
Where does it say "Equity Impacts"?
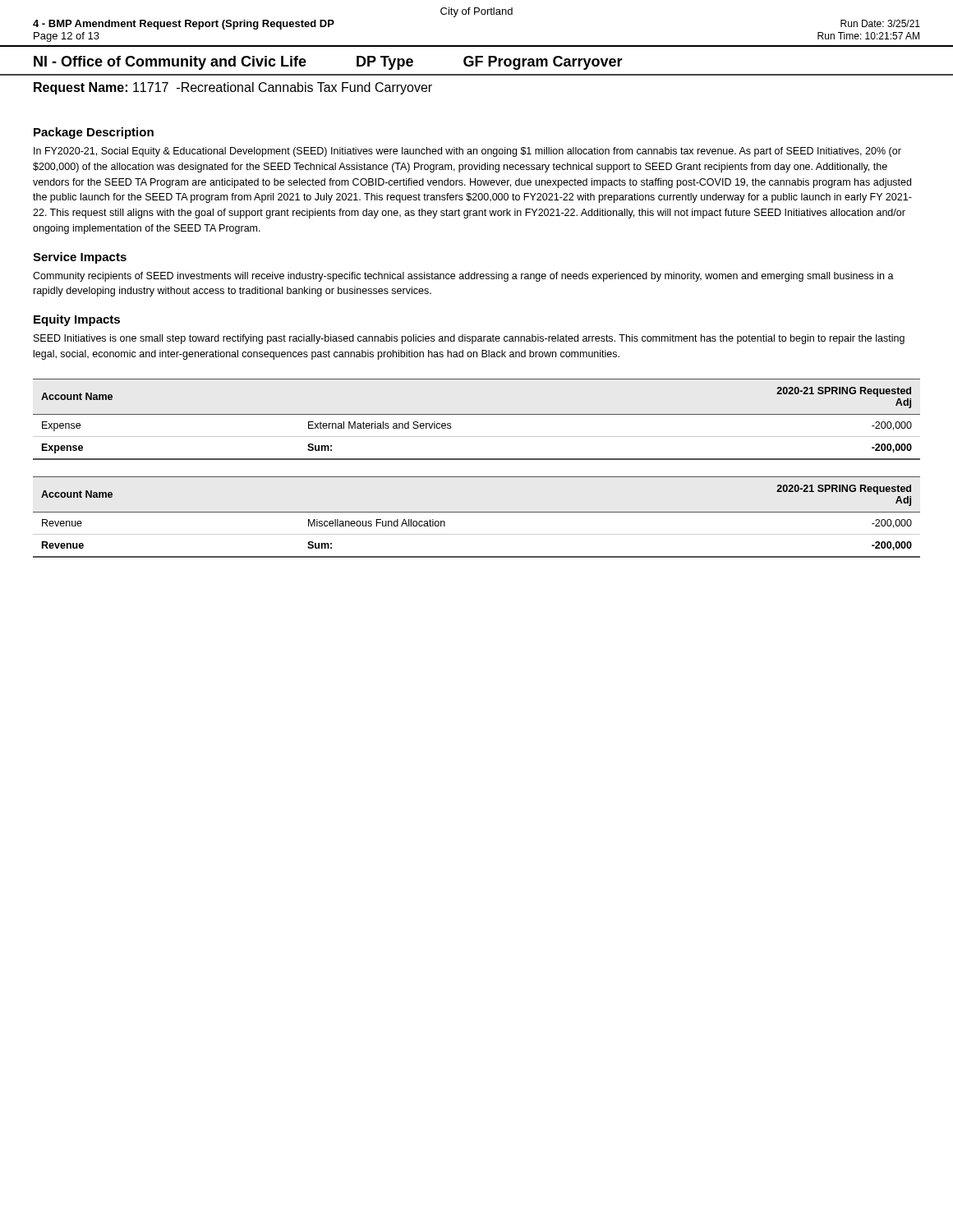click(x=77, y=319)
